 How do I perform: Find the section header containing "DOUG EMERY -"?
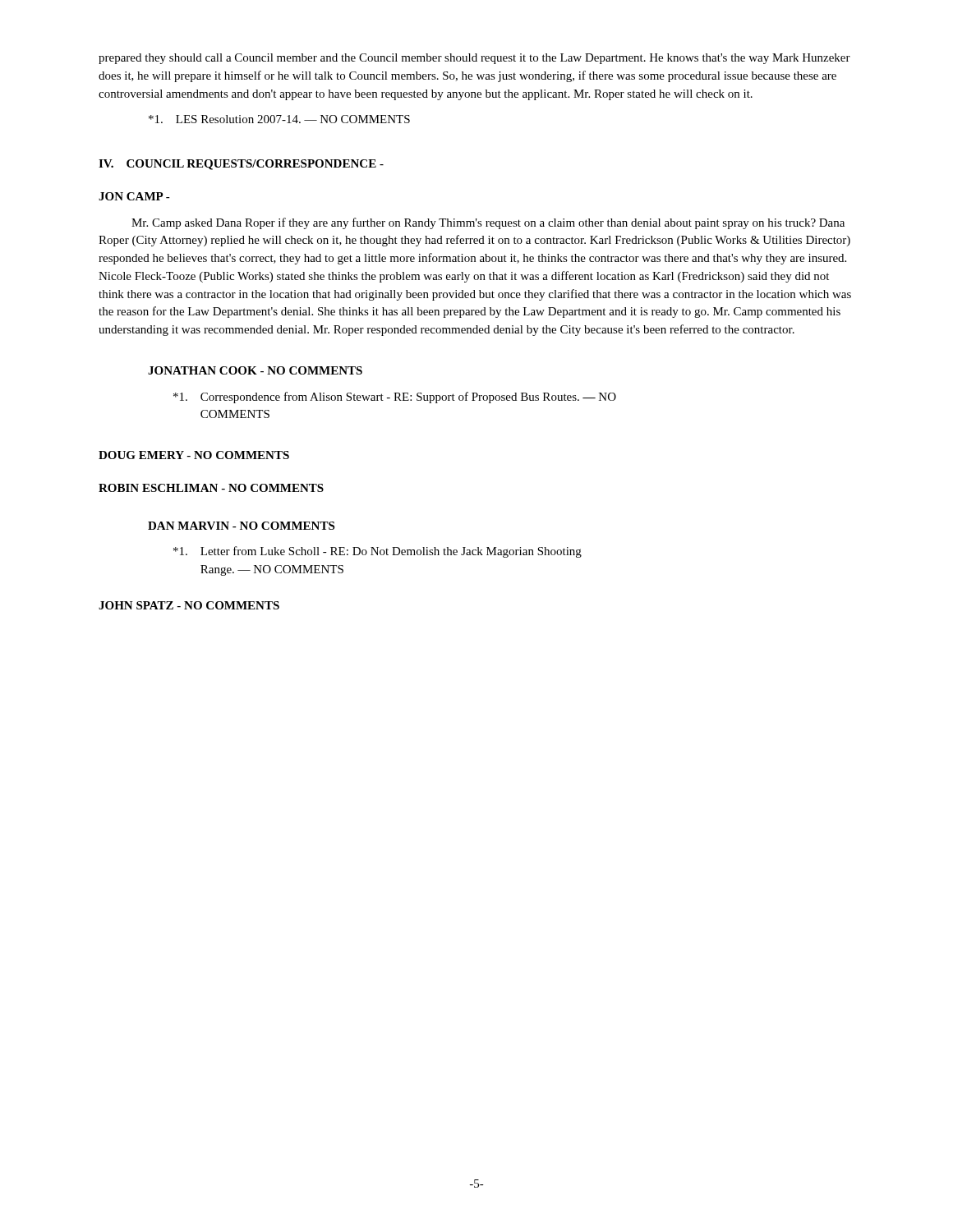click(194, 455)
